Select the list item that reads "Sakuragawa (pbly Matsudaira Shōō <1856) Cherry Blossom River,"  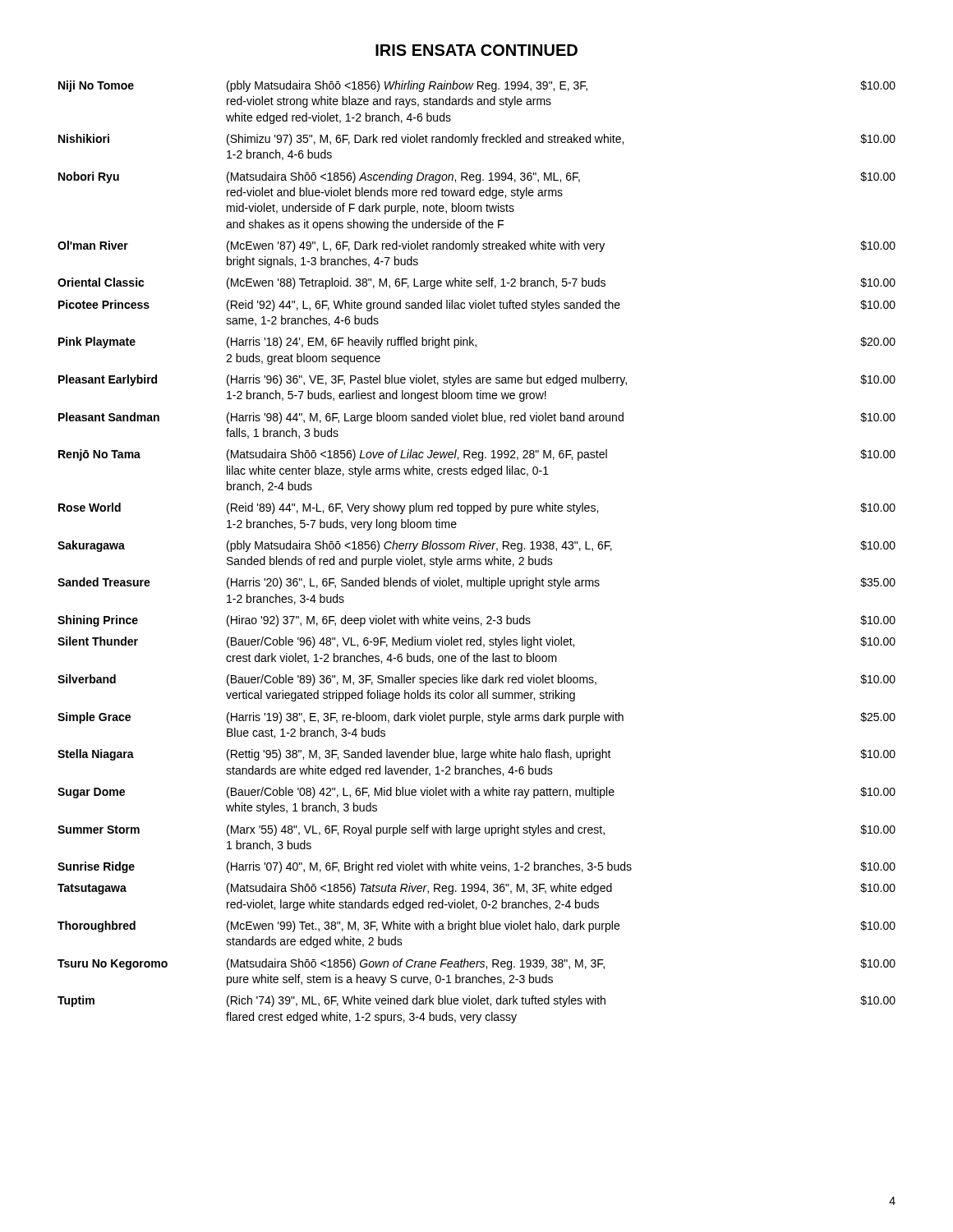pos(476,554)
